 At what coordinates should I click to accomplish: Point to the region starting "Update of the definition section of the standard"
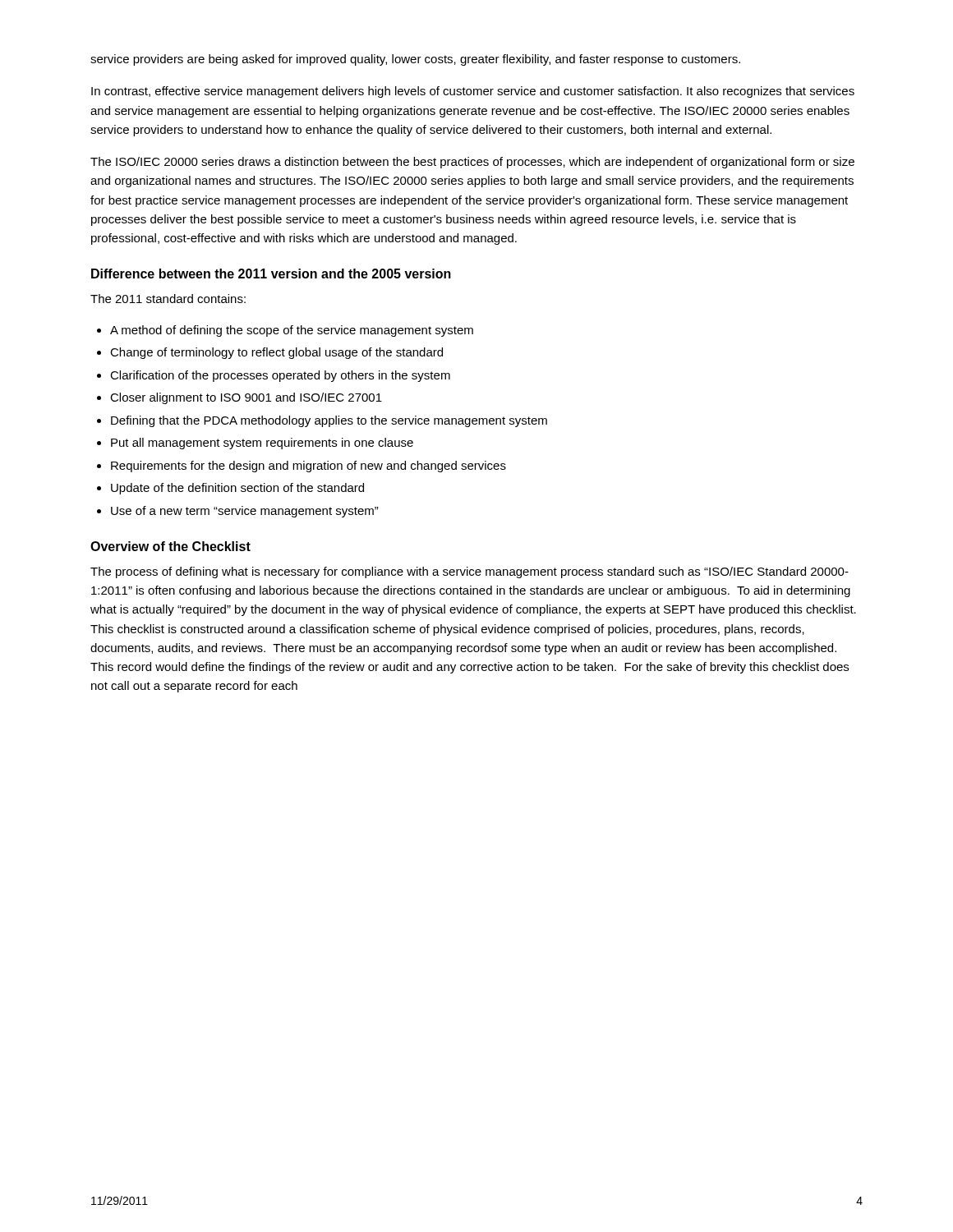point(237,489)
